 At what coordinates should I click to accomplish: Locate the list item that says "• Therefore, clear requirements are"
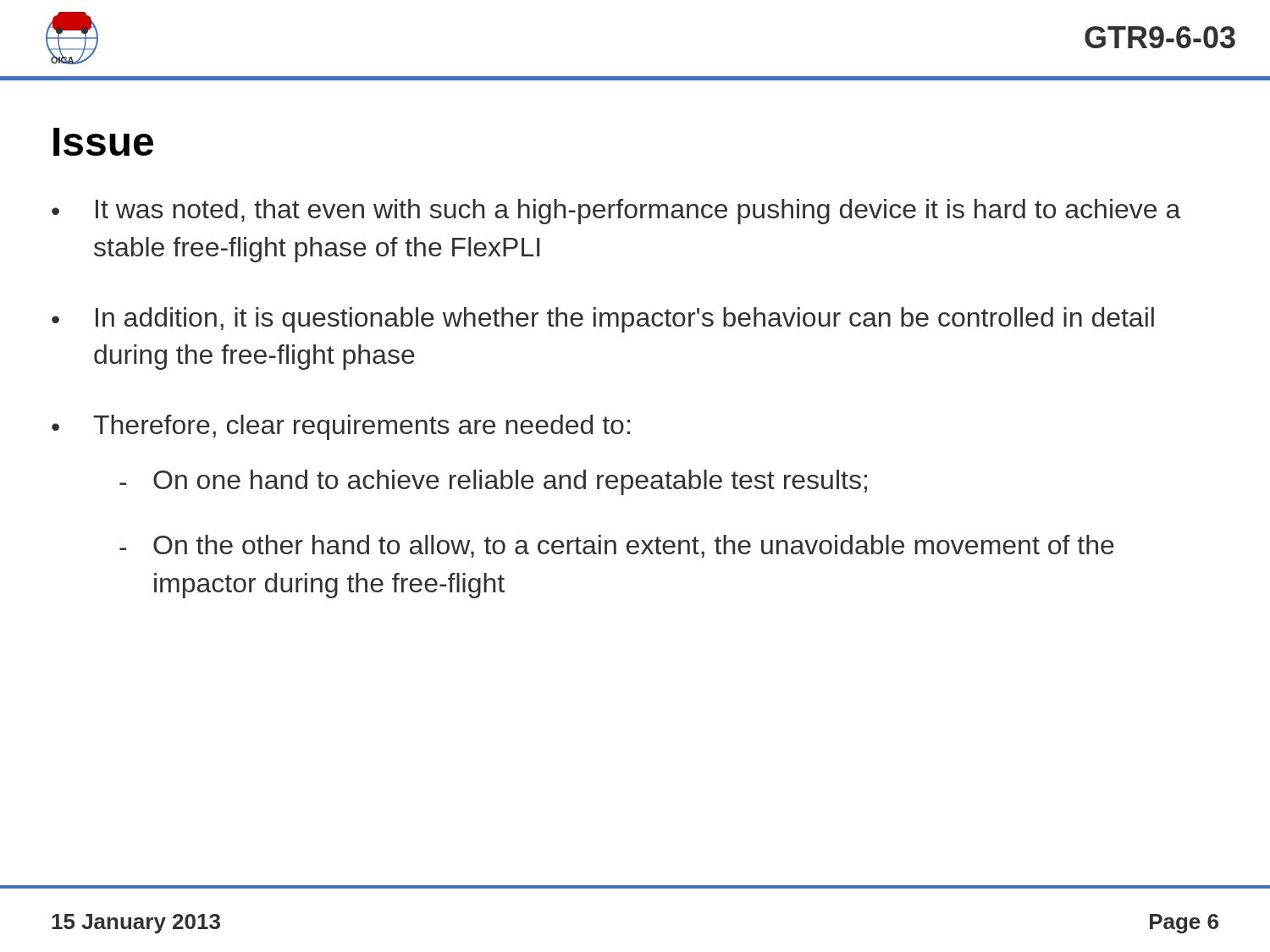coord(342,426)
